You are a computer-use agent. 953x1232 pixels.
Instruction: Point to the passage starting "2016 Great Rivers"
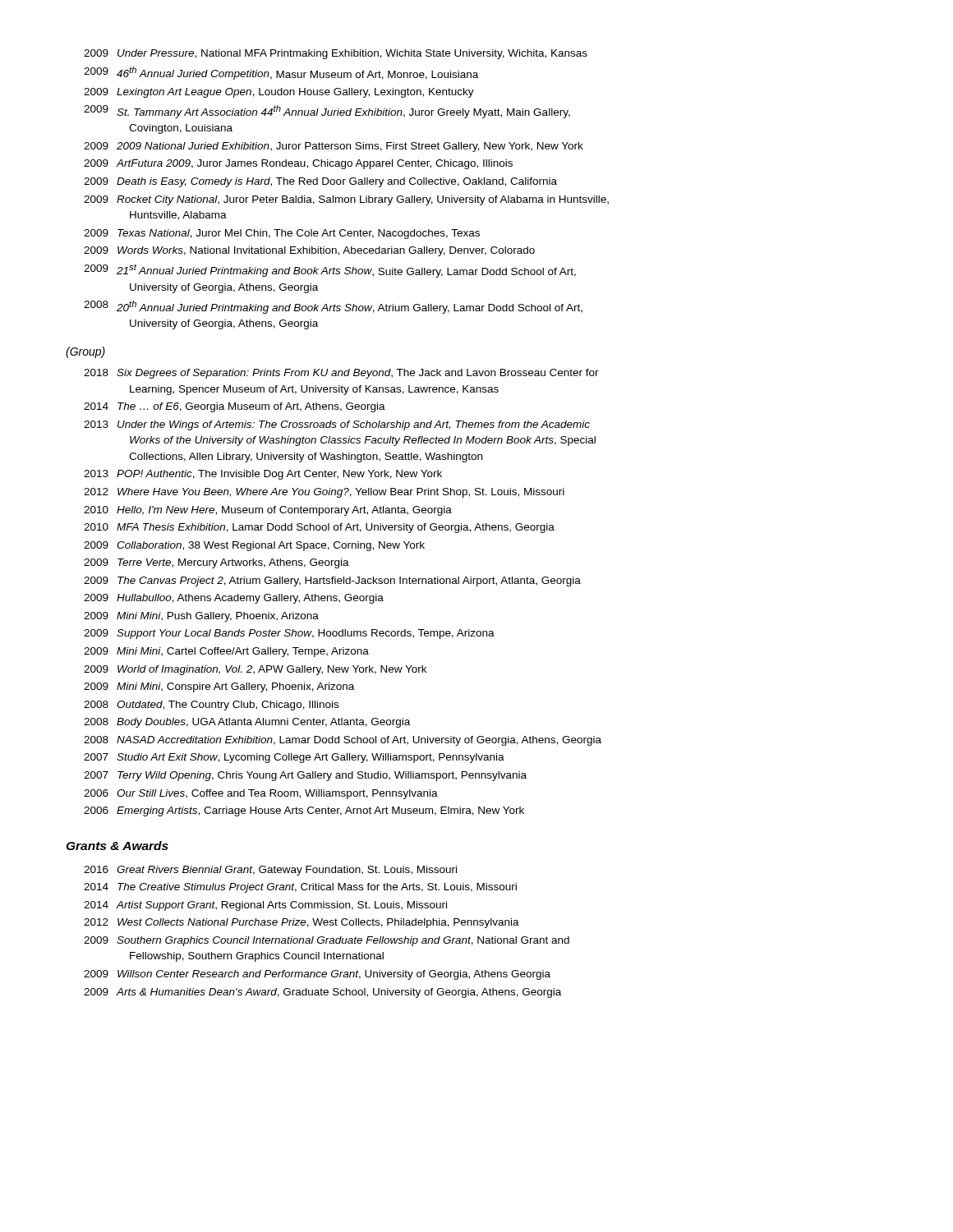tap(270, 871)
